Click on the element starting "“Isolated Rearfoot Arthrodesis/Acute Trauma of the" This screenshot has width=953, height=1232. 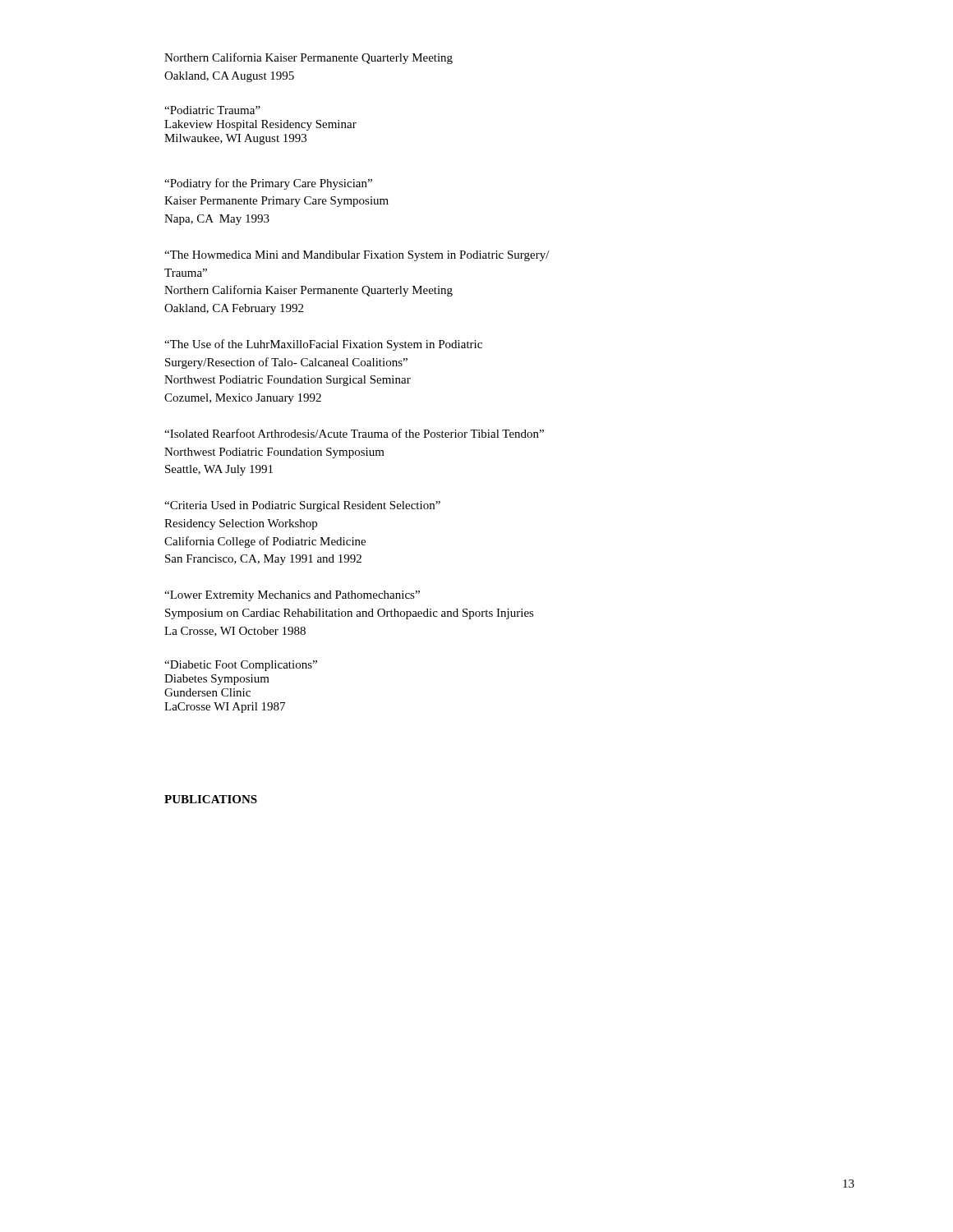(x=354, y=451)
